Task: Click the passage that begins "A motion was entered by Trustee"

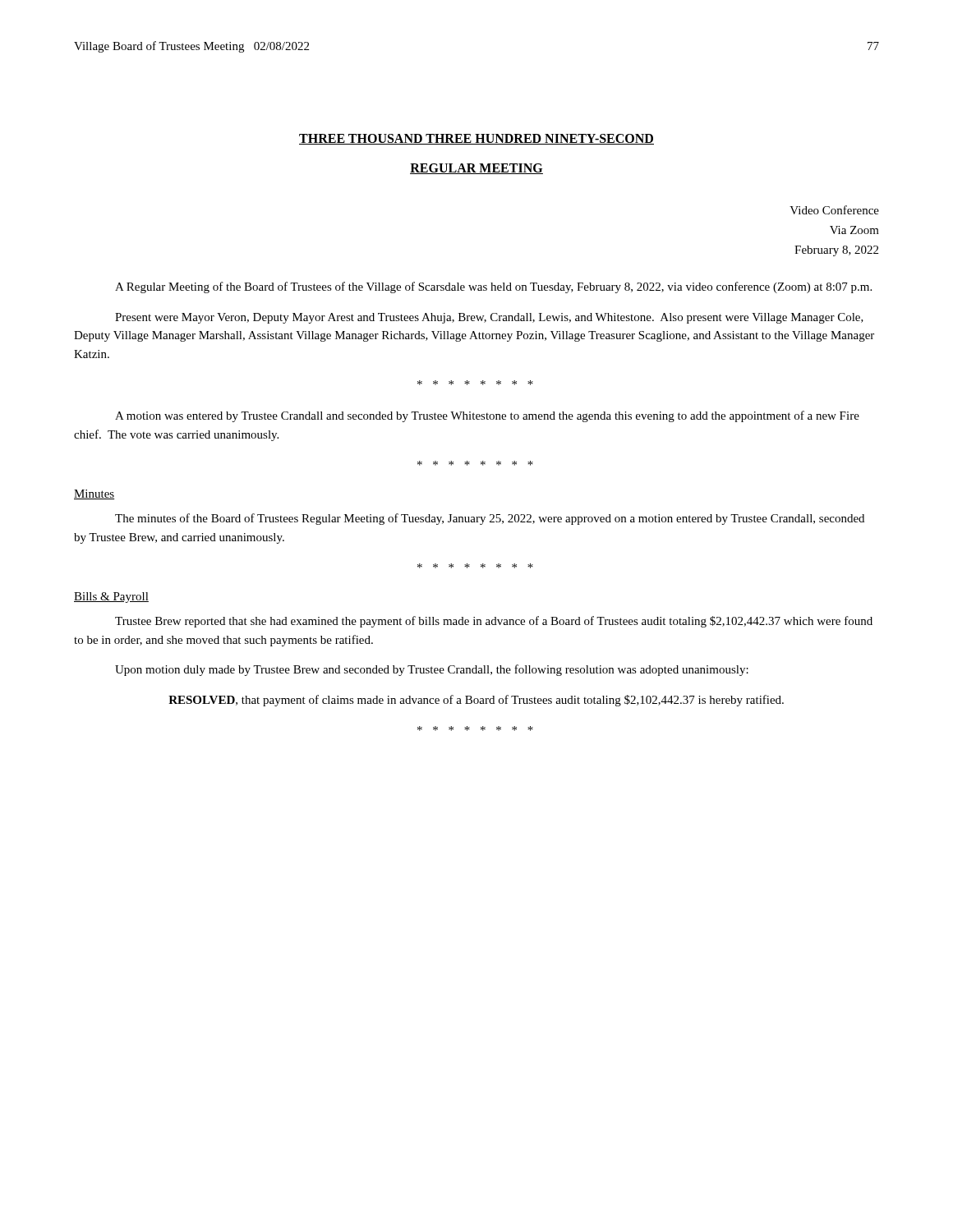Action: click(467, 425)
